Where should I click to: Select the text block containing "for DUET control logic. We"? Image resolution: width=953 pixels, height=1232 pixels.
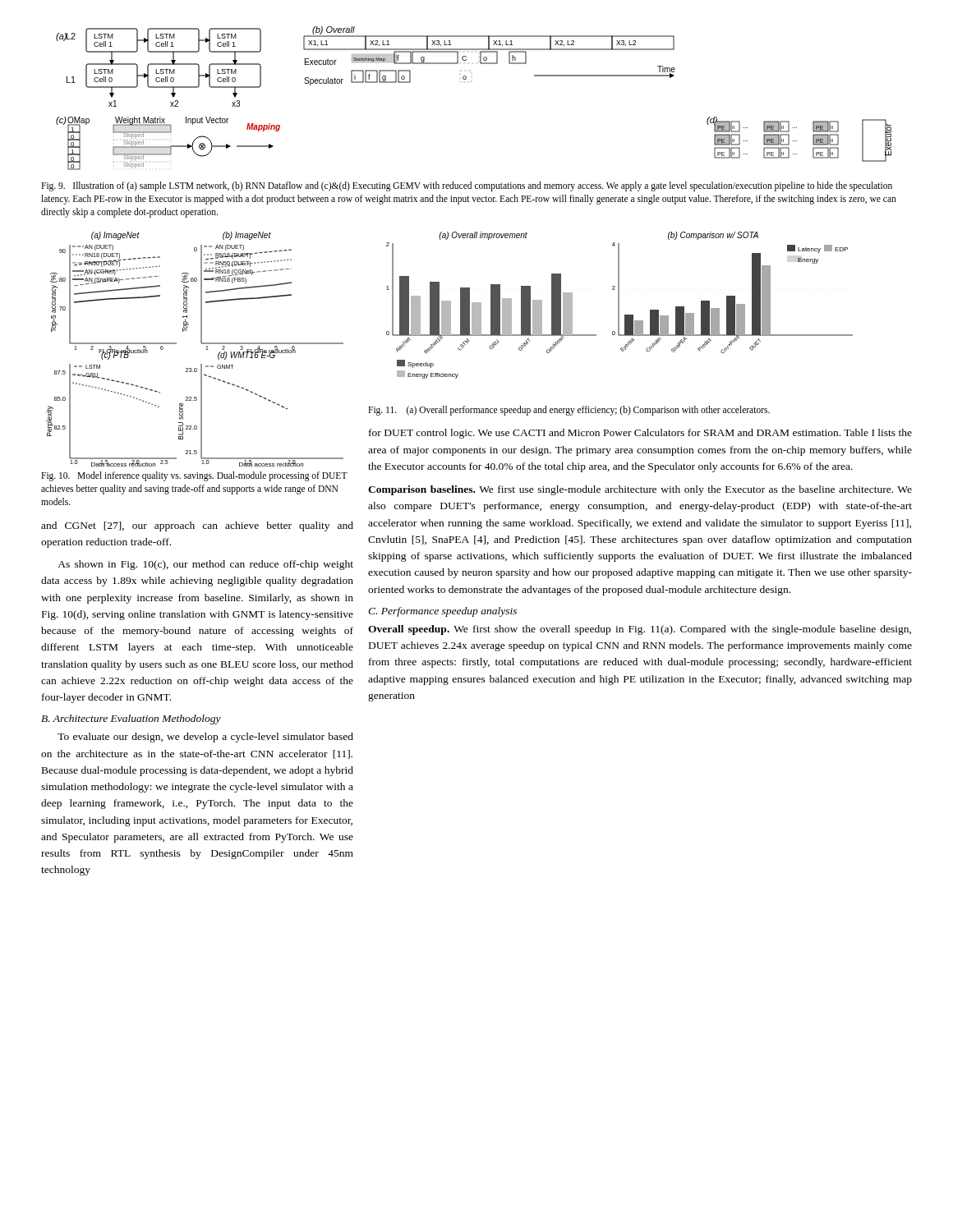pyautogui.click(x=640, y=449)
